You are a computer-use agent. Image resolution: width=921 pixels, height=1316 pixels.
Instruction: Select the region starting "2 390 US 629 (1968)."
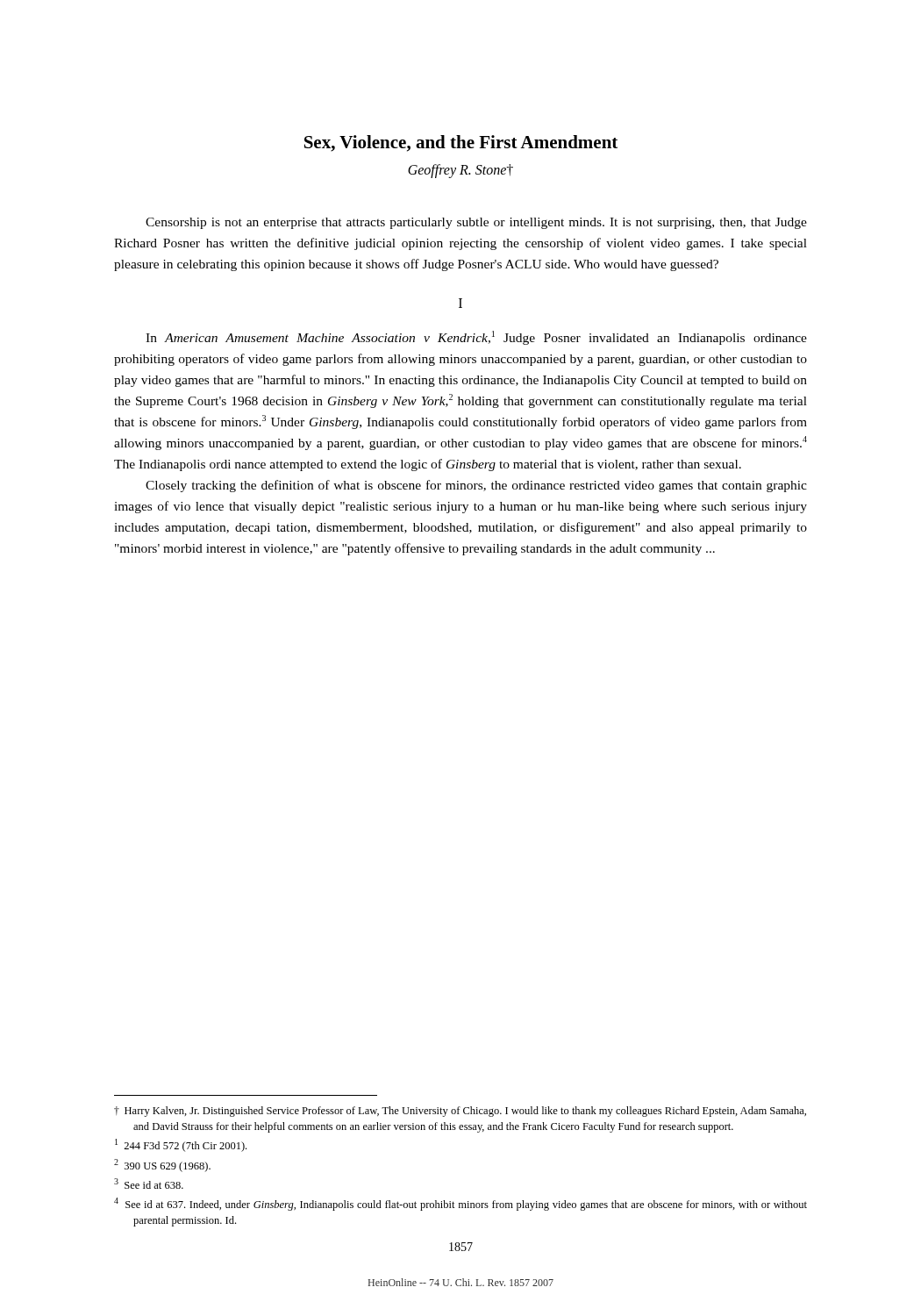click(x=163, y=1165)
